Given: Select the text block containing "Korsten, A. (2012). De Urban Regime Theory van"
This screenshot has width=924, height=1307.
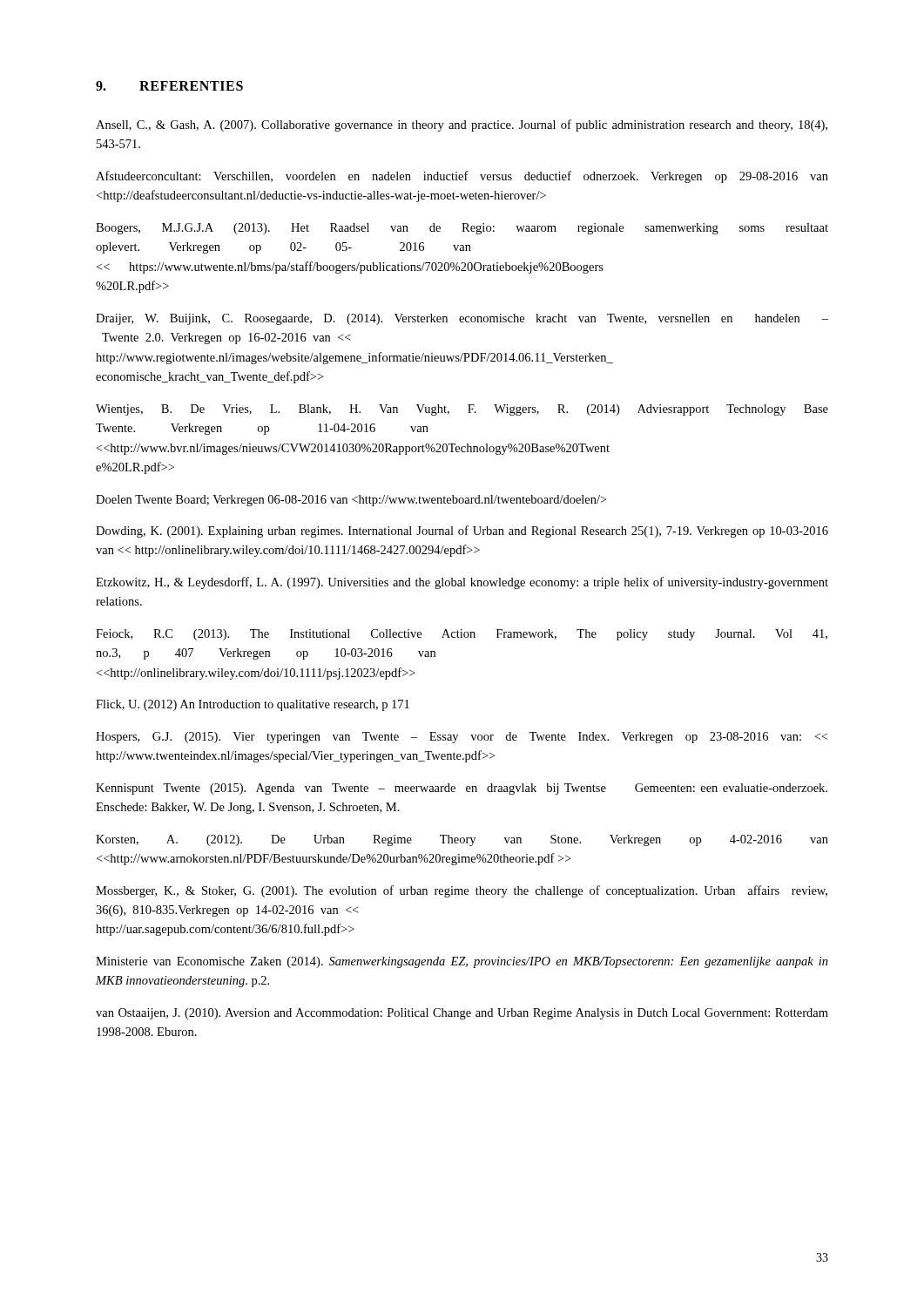Looking at the screenshot, I should (x=462, y=849).
